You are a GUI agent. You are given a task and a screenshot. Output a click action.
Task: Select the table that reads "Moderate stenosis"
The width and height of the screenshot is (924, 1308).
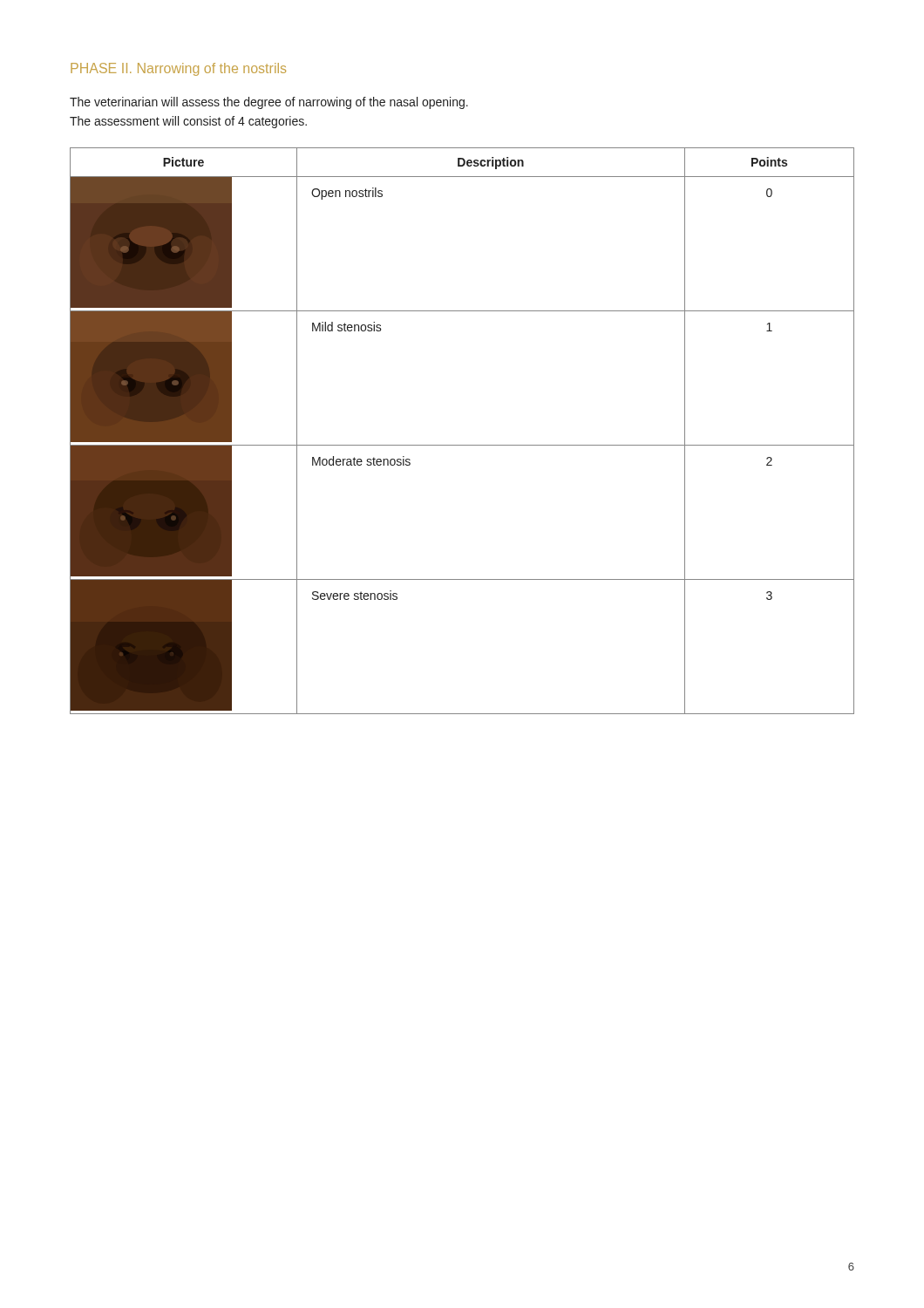coord(462,431)
